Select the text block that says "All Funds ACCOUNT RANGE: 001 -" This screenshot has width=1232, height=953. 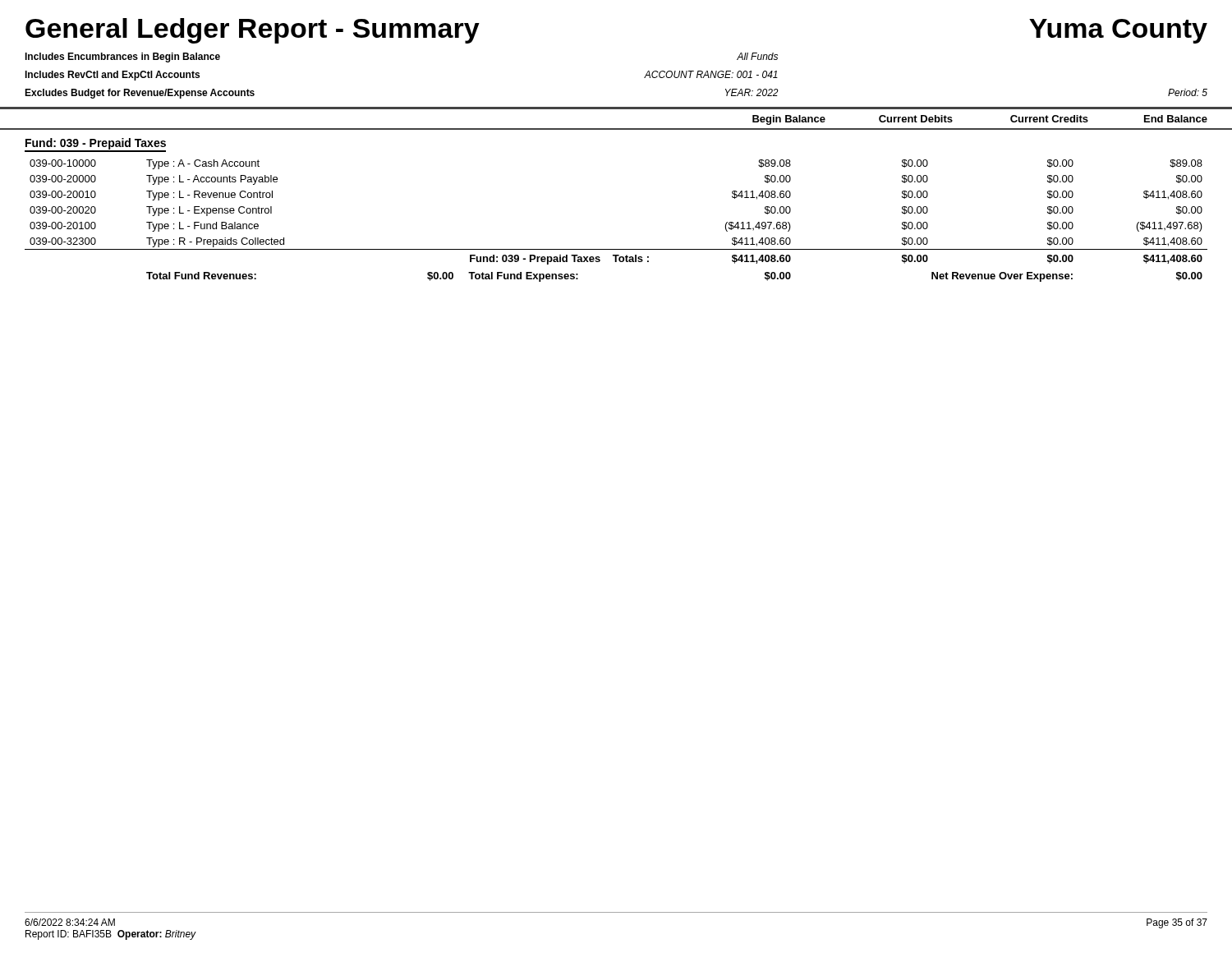point(711,75)
